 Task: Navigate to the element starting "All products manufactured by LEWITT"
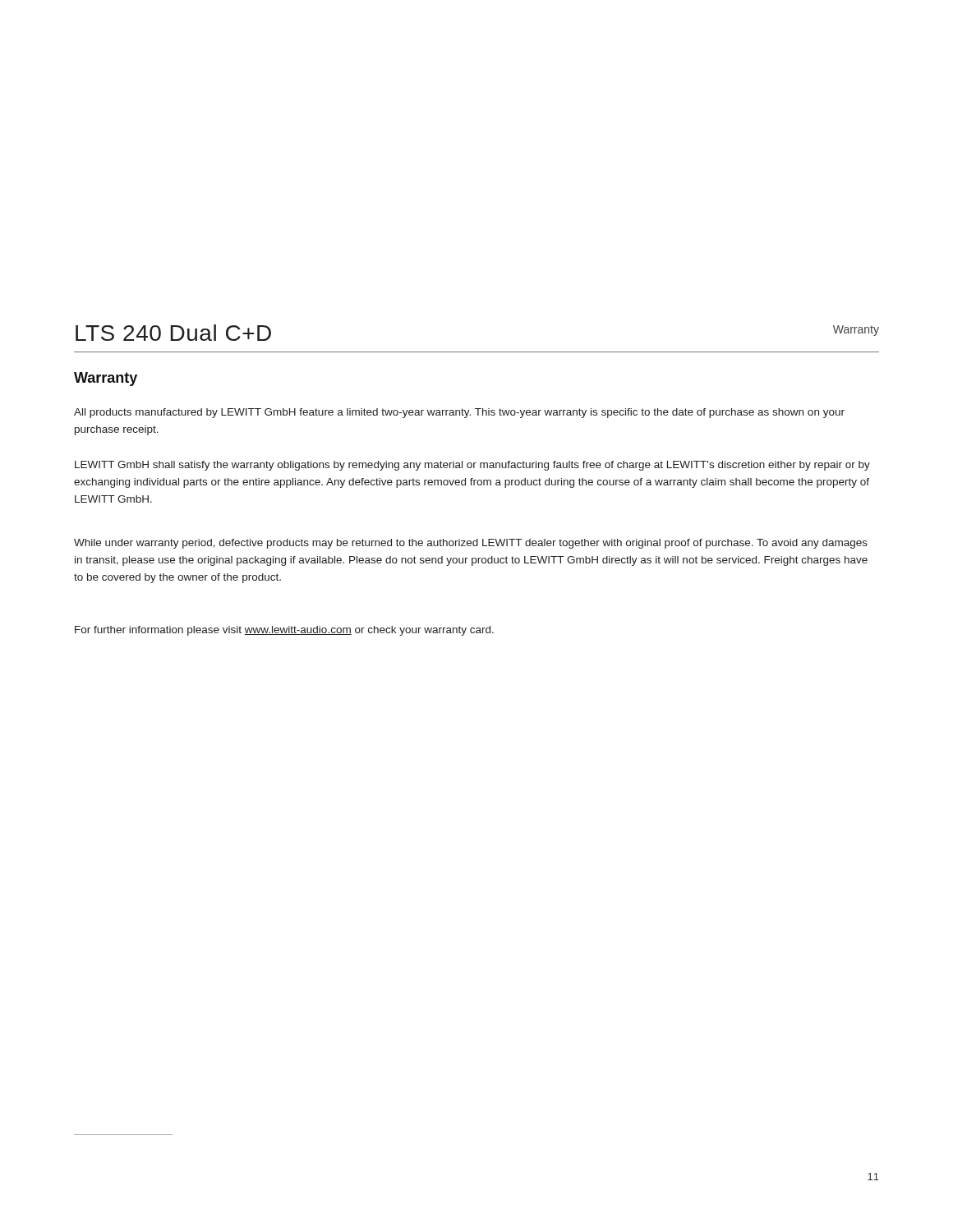(x=459, y=420)
